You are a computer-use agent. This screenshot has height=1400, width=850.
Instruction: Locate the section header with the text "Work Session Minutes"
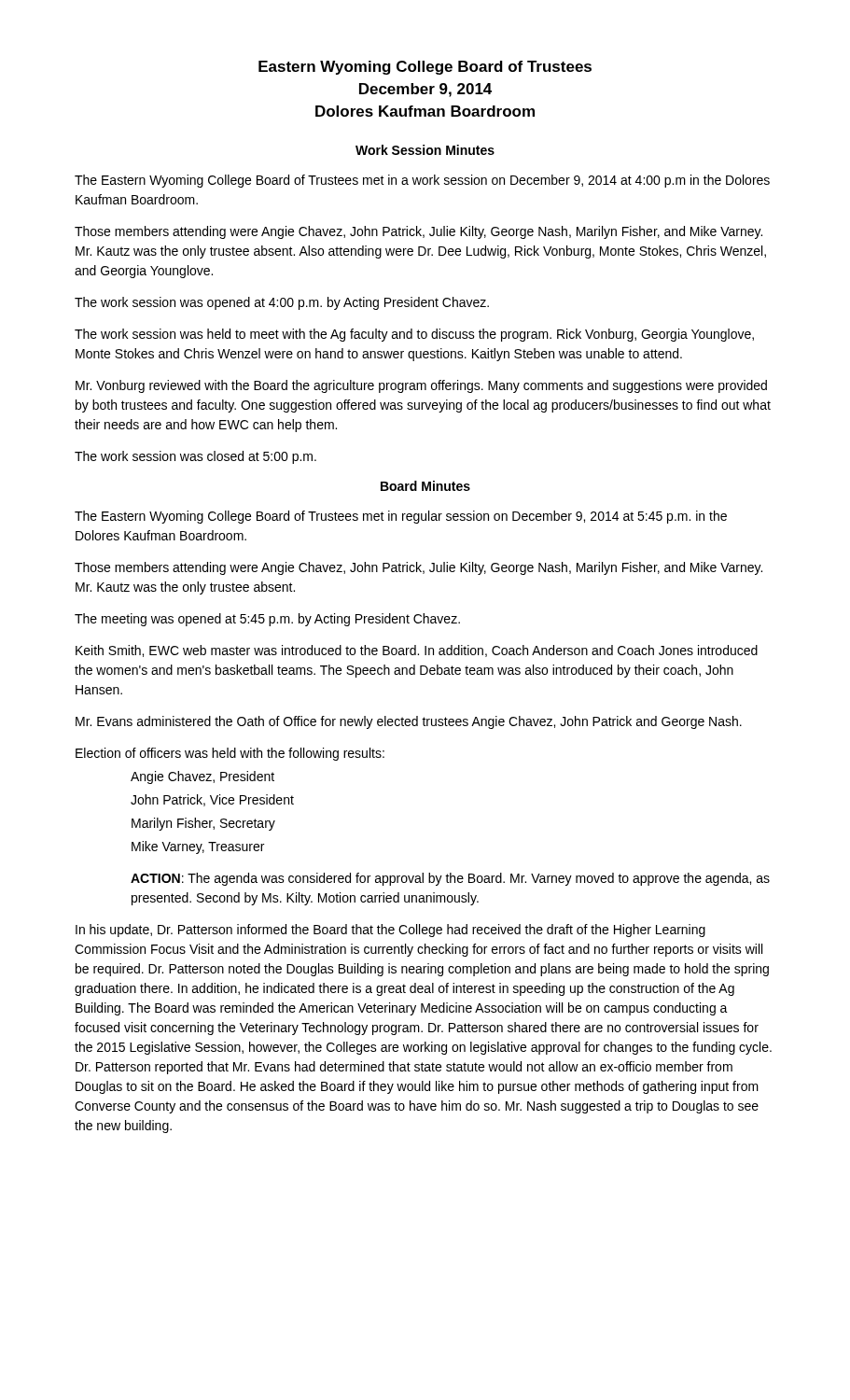click(x=425, y=151)
